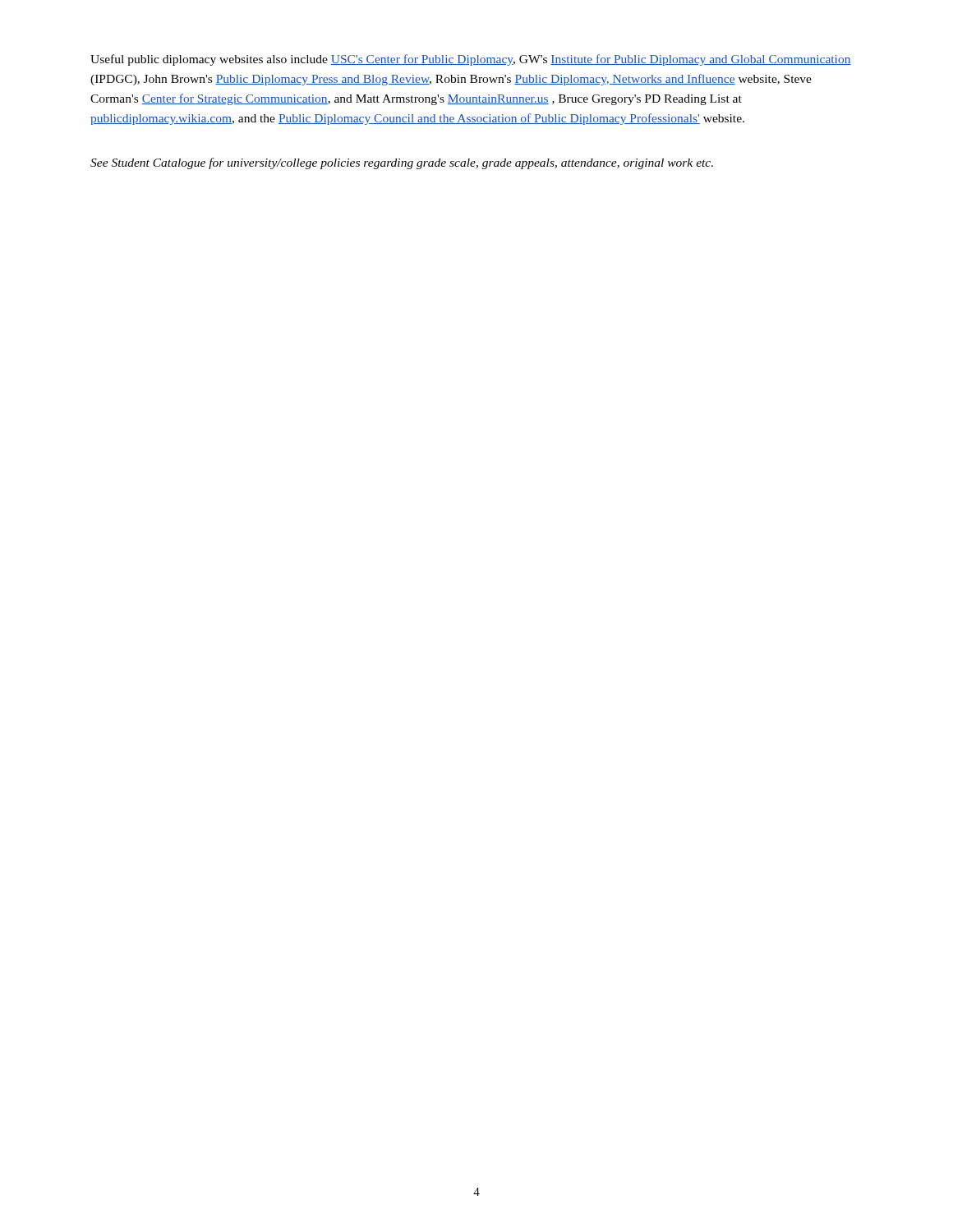The height and width of the screenshot is (1232, 953).
Task: Navigate to the block starting "See Student Catalogue"
Action: click(x=402, y=162)
